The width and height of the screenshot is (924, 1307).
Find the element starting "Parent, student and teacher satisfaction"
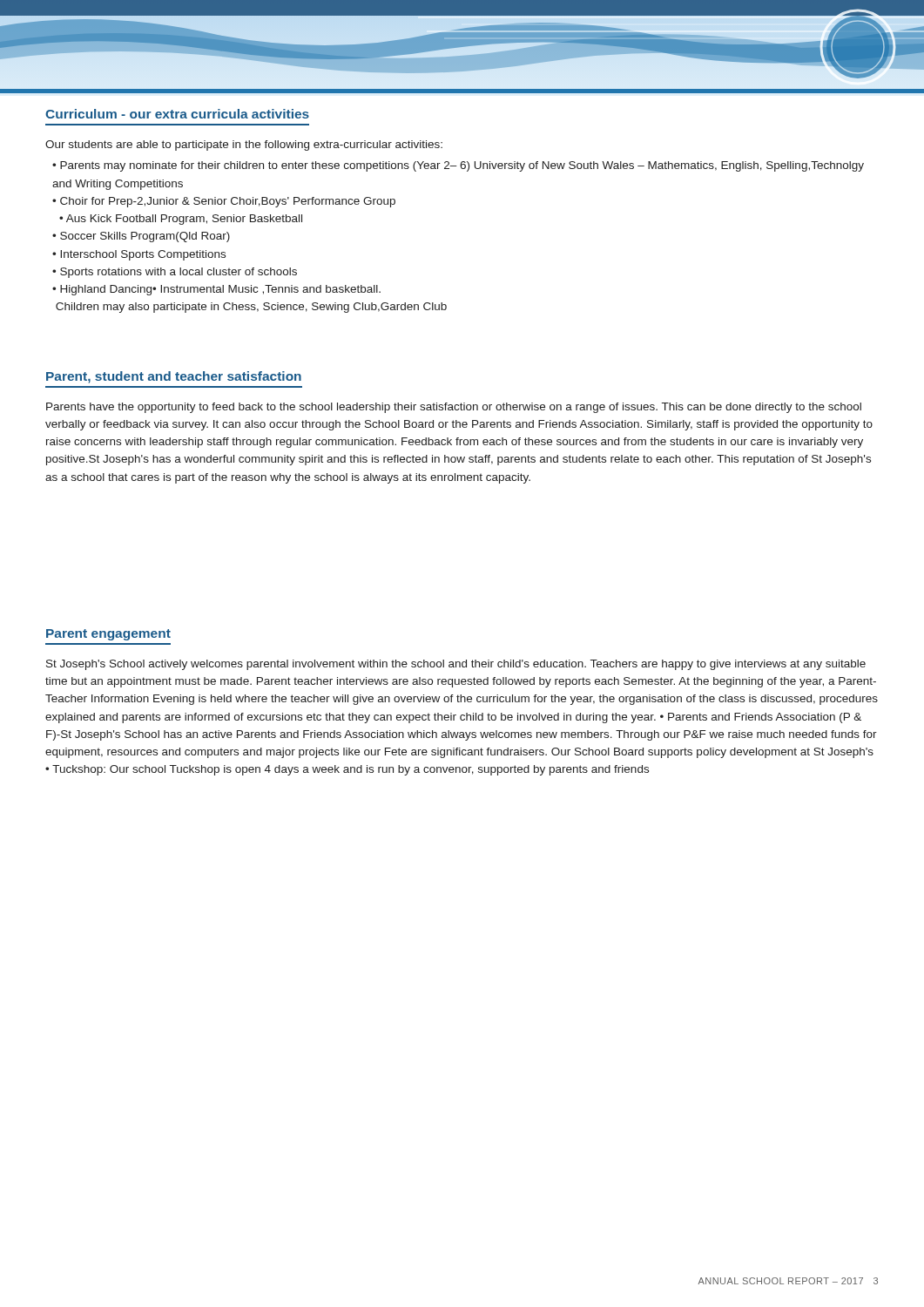click(174, 378)
